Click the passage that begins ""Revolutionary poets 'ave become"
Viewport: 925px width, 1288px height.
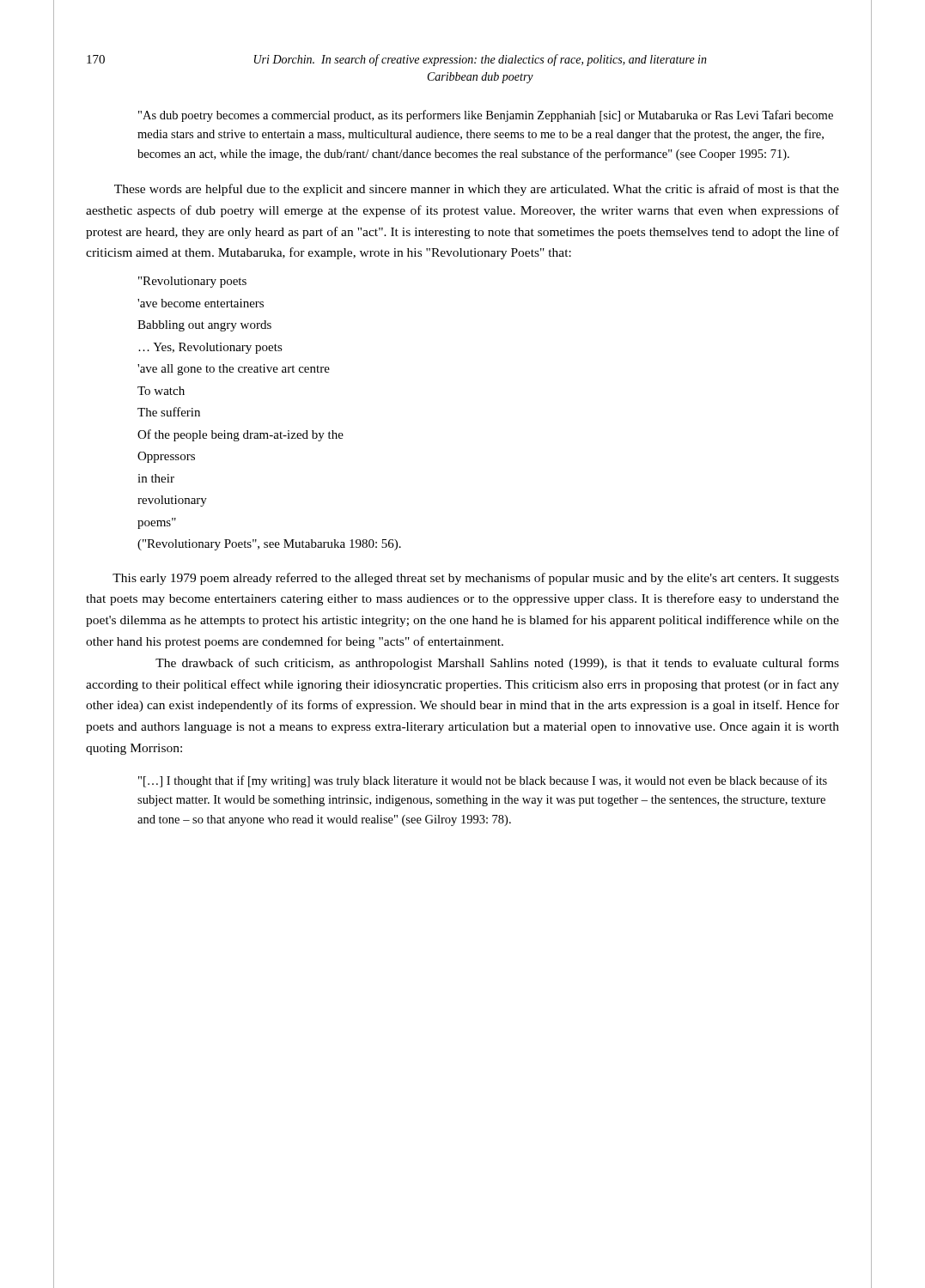tap(192, 282)
